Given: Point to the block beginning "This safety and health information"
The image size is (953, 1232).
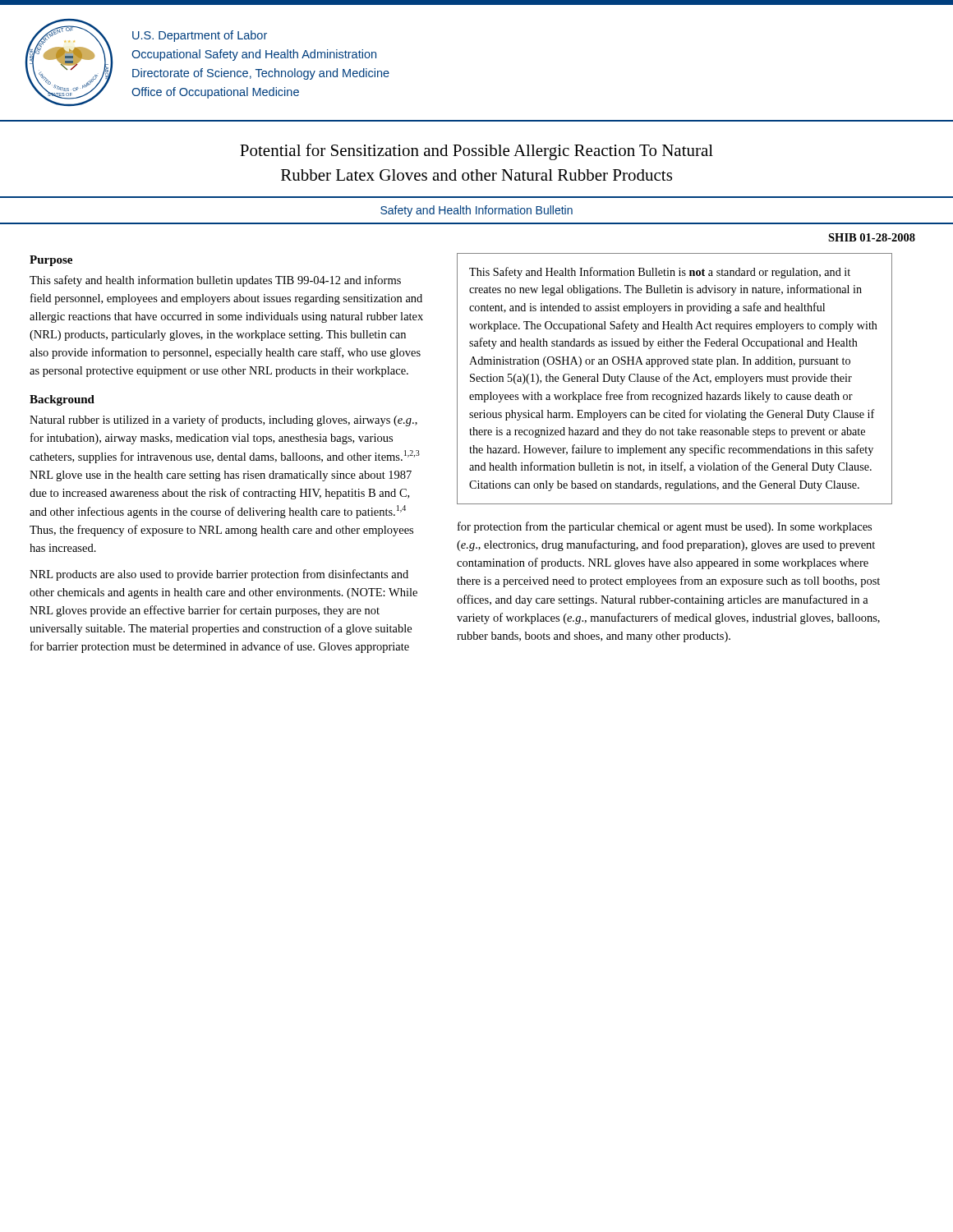Looking at the screenshot, I should coord(226,325).
